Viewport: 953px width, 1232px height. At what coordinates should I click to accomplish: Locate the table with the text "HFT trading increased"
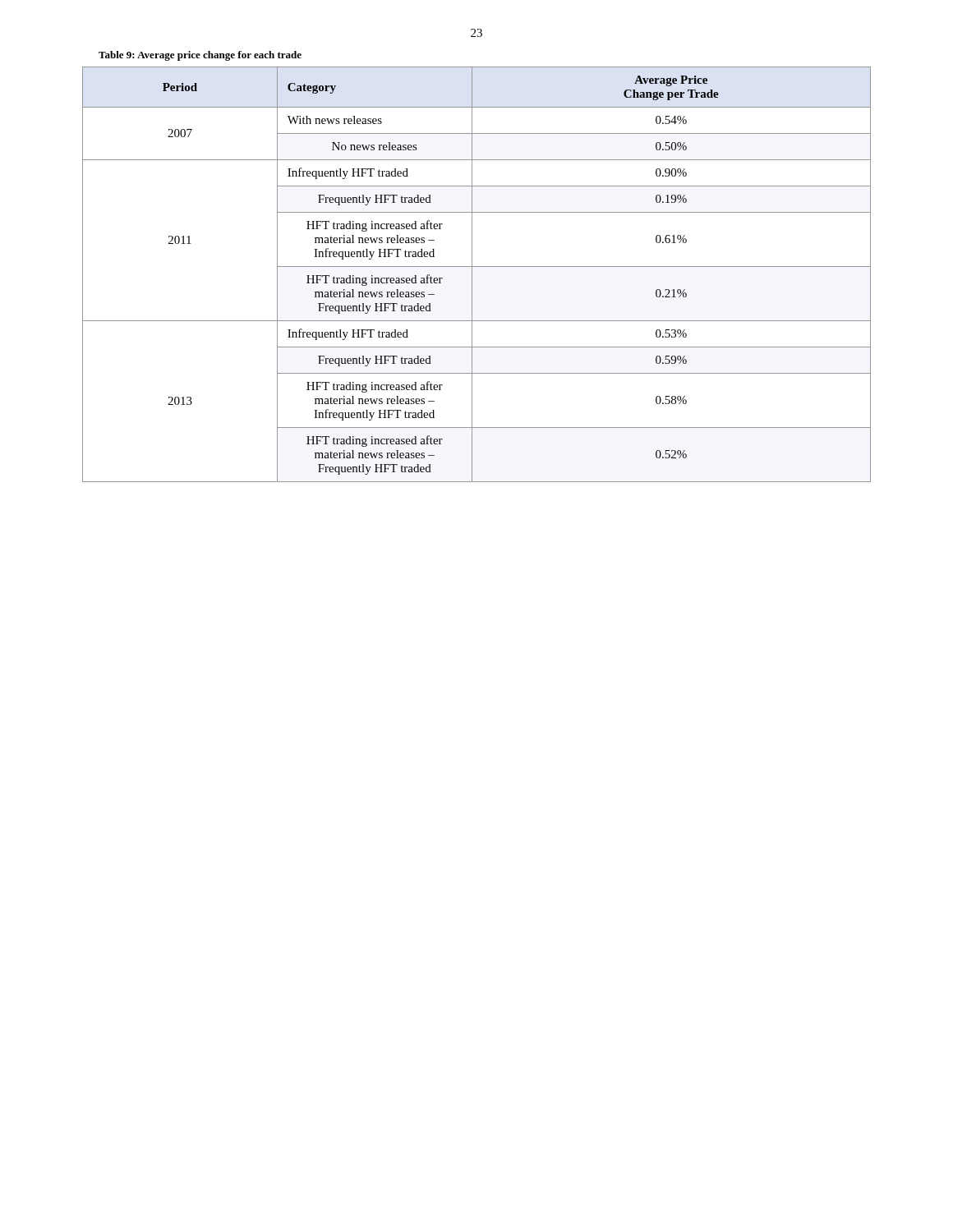coord(476,274)
